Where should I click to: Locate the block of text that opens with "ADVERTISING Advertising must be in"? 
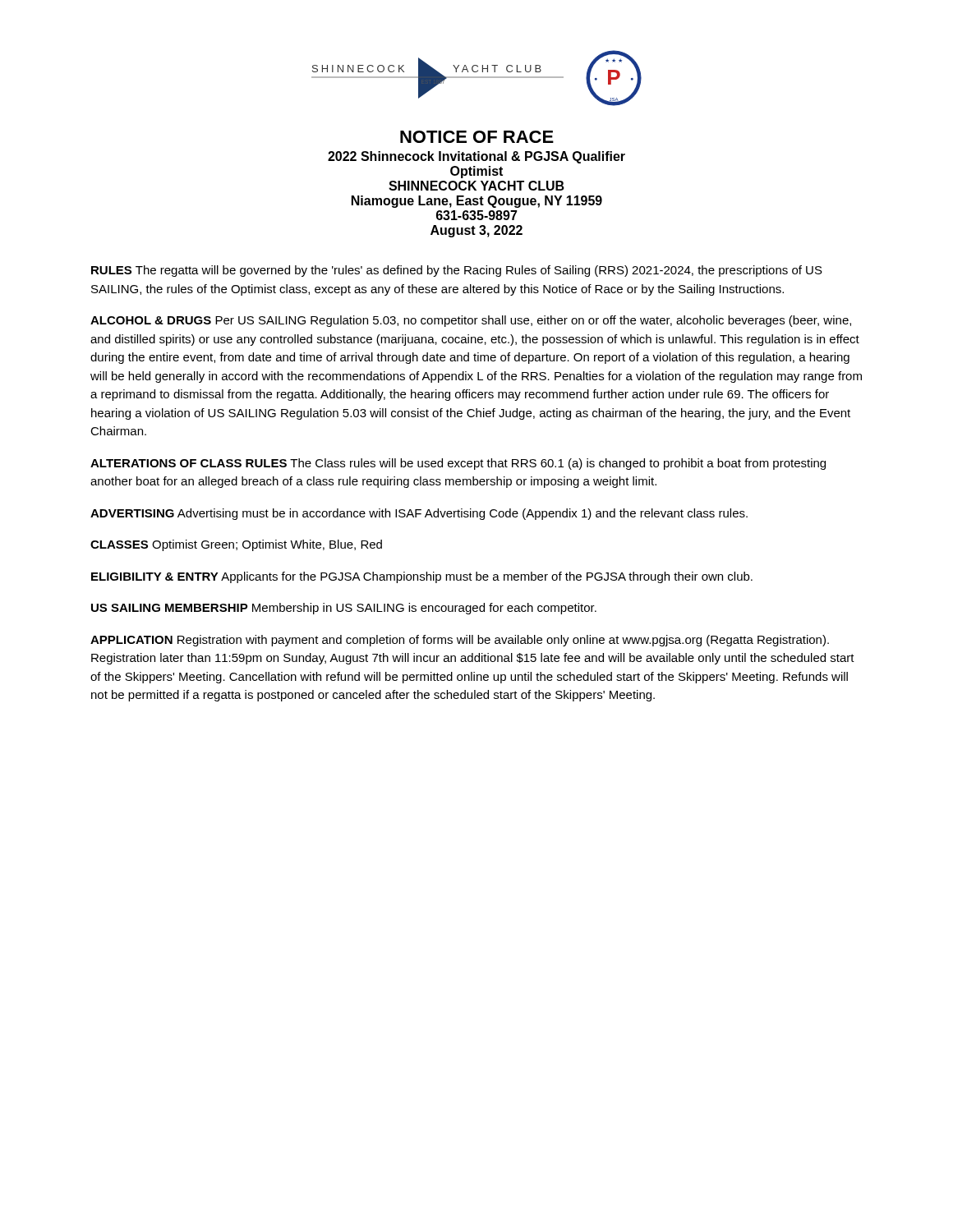tap(419, 513)
